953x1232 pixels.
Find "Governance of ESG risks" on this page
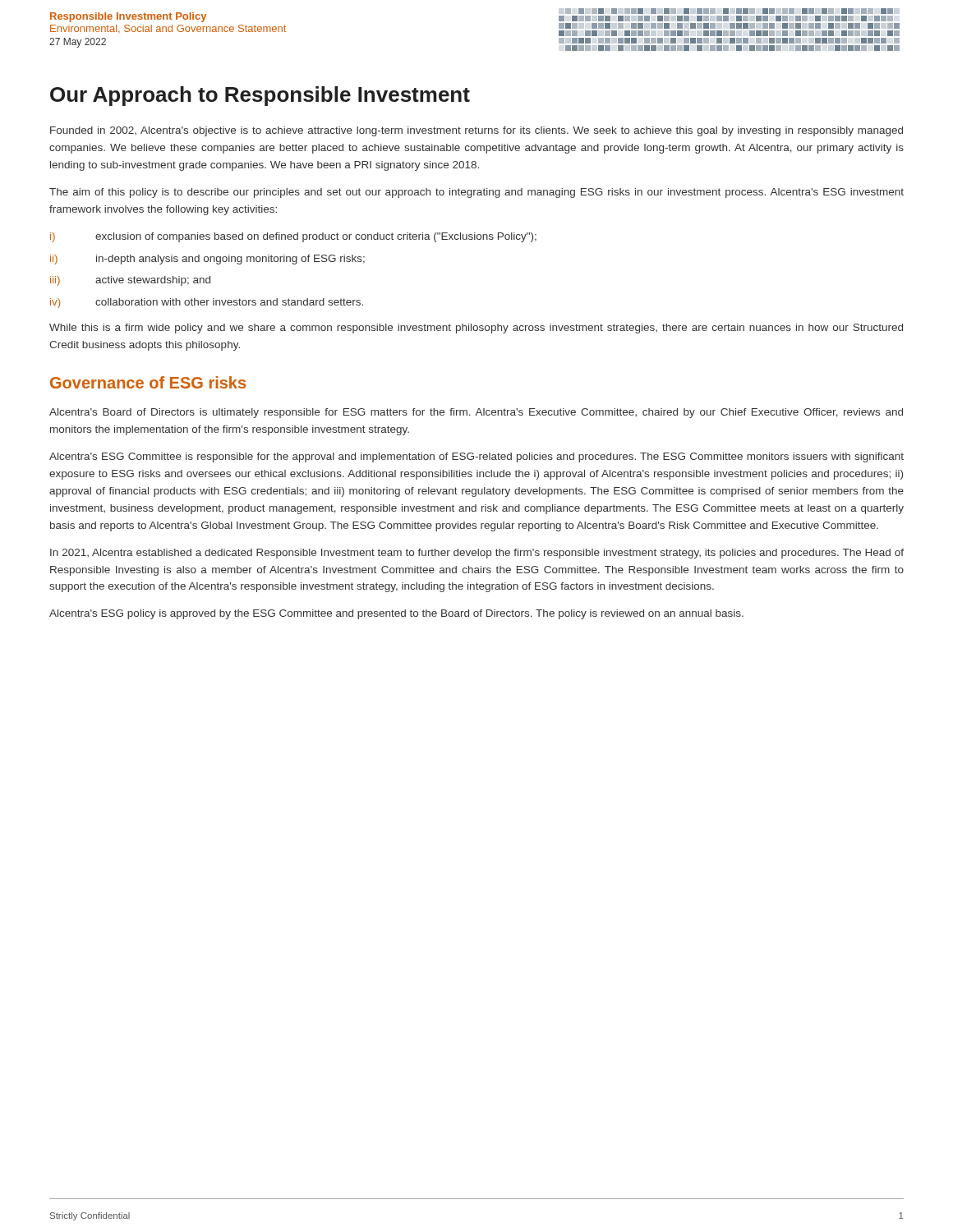click(x=148, y=383)
